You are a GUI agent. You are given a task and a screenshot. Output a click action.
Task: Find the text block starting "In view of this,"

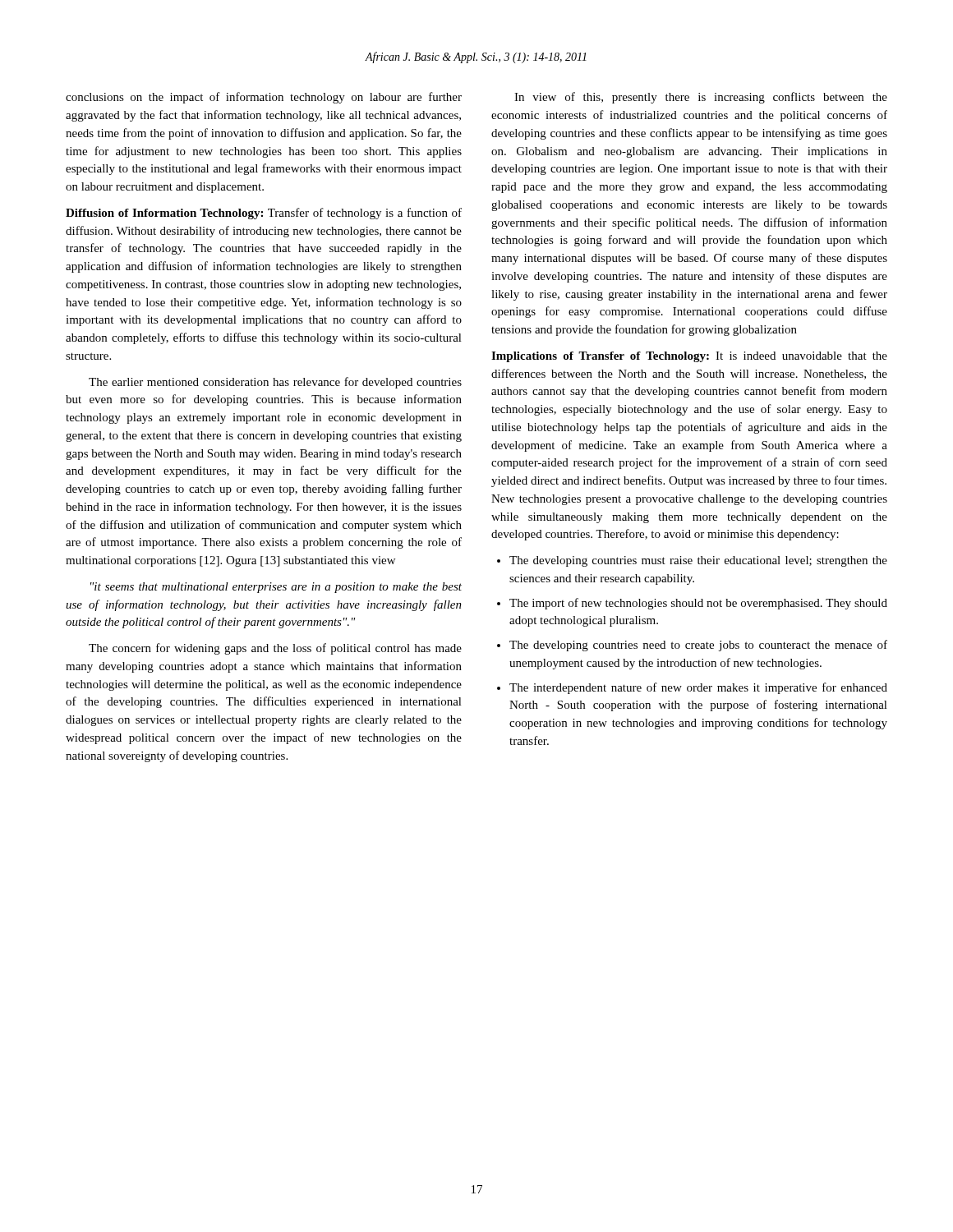689,214
